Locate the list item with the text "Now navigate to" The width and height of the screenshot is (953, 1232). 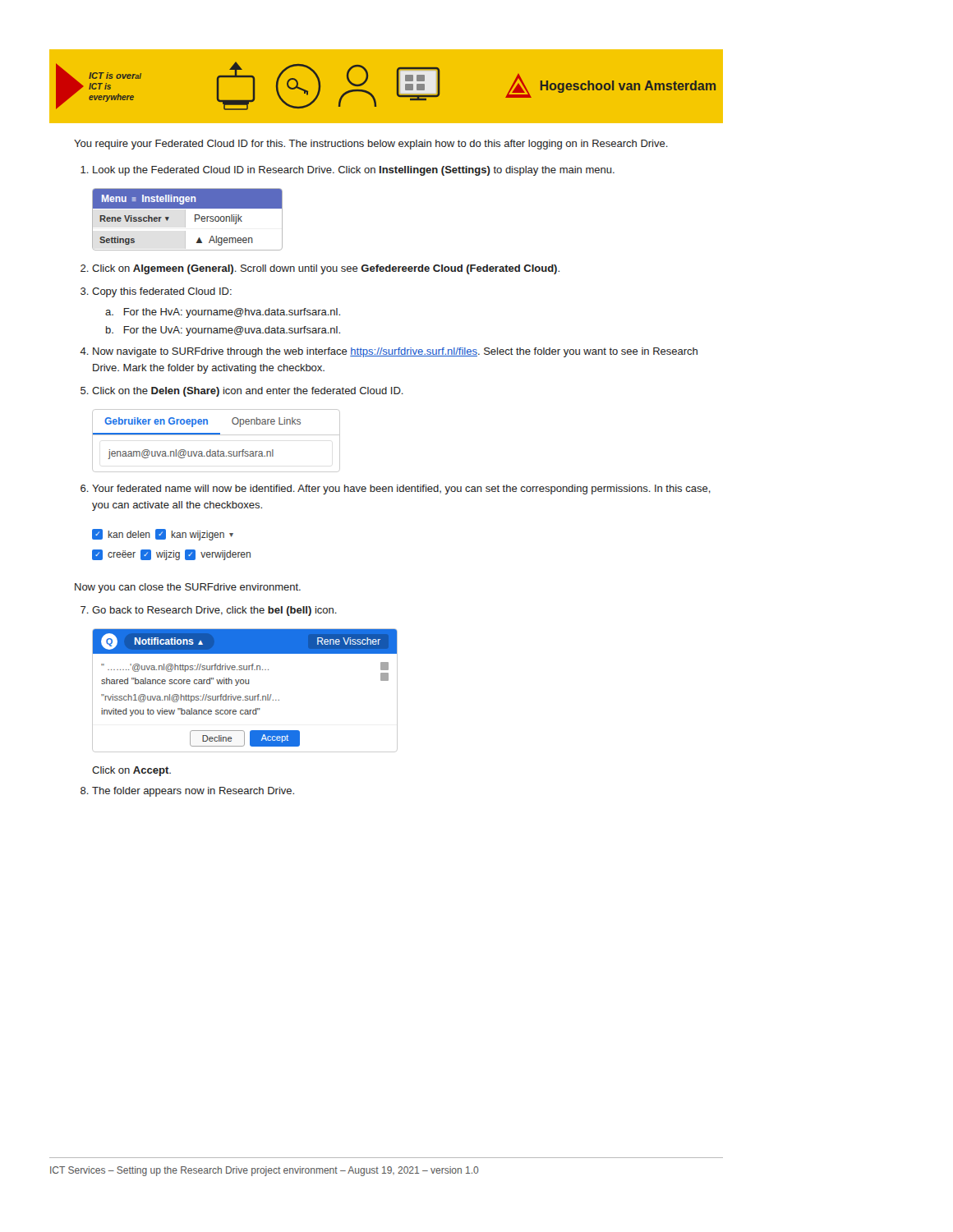[x=395, y=359]
